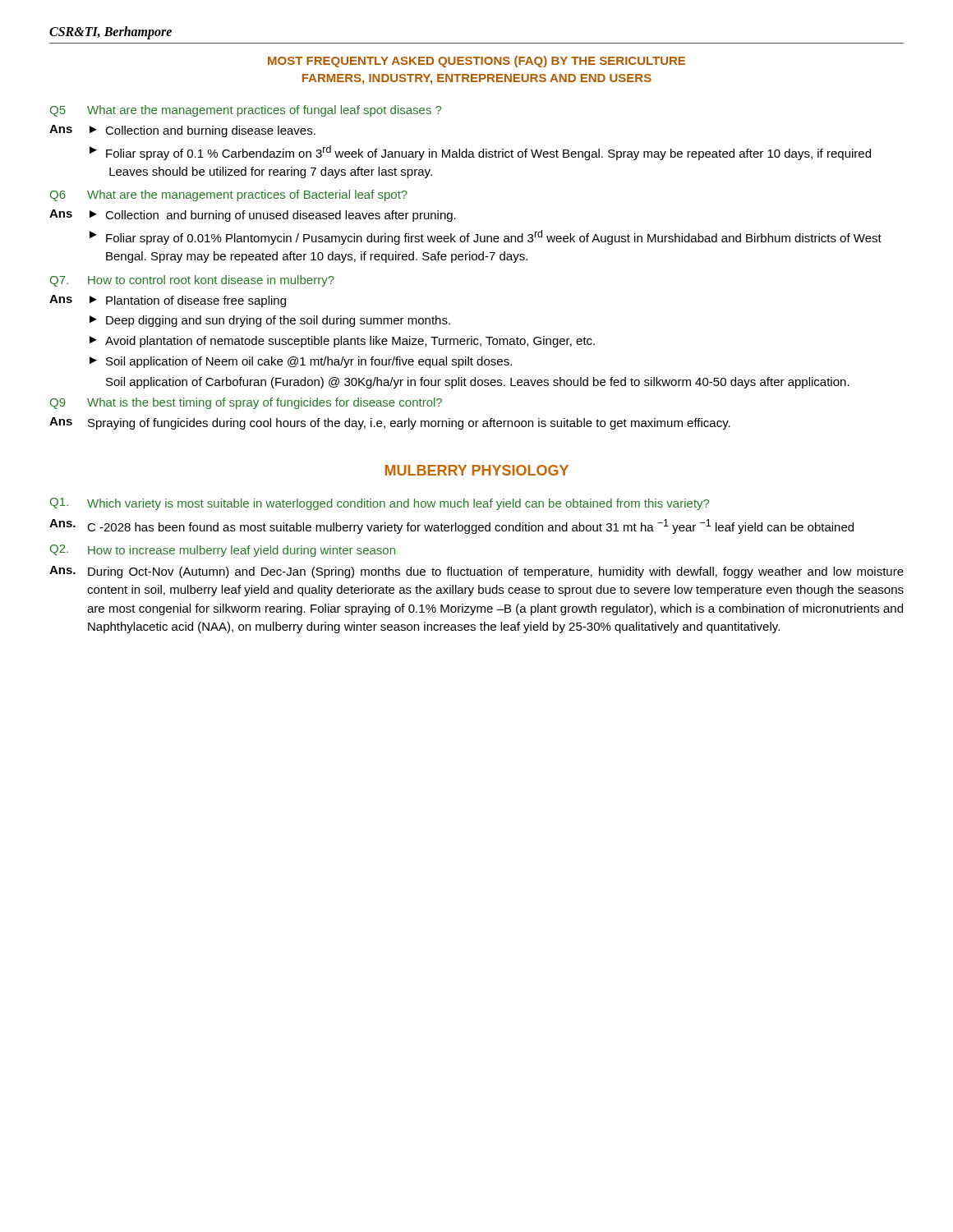Select the section header with the text "Q5 What are the management"
This screenshot has height=1232, width=953.
[246, 111]
